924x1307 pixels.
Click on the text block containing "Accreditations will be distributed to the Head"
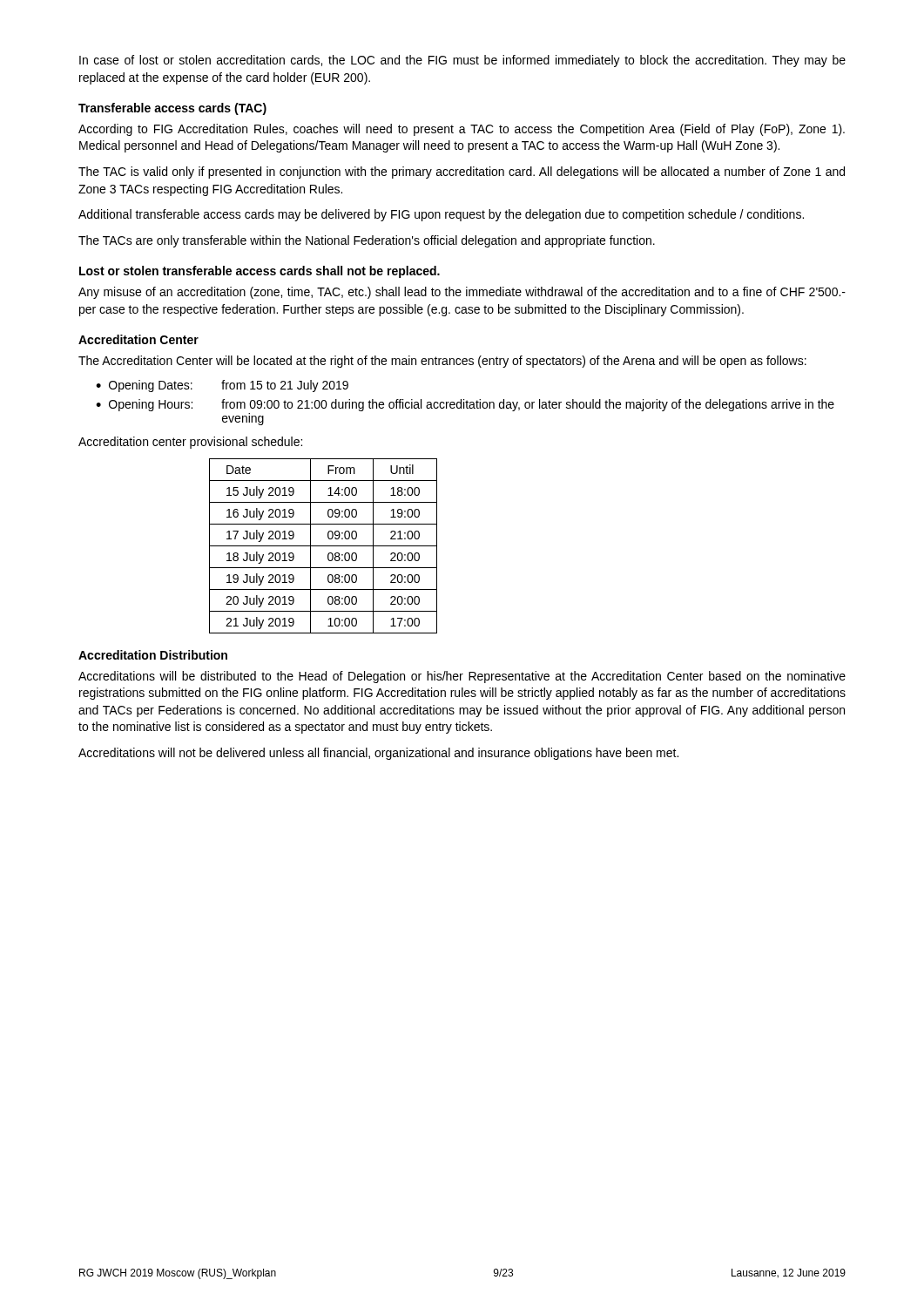[462, 702]
